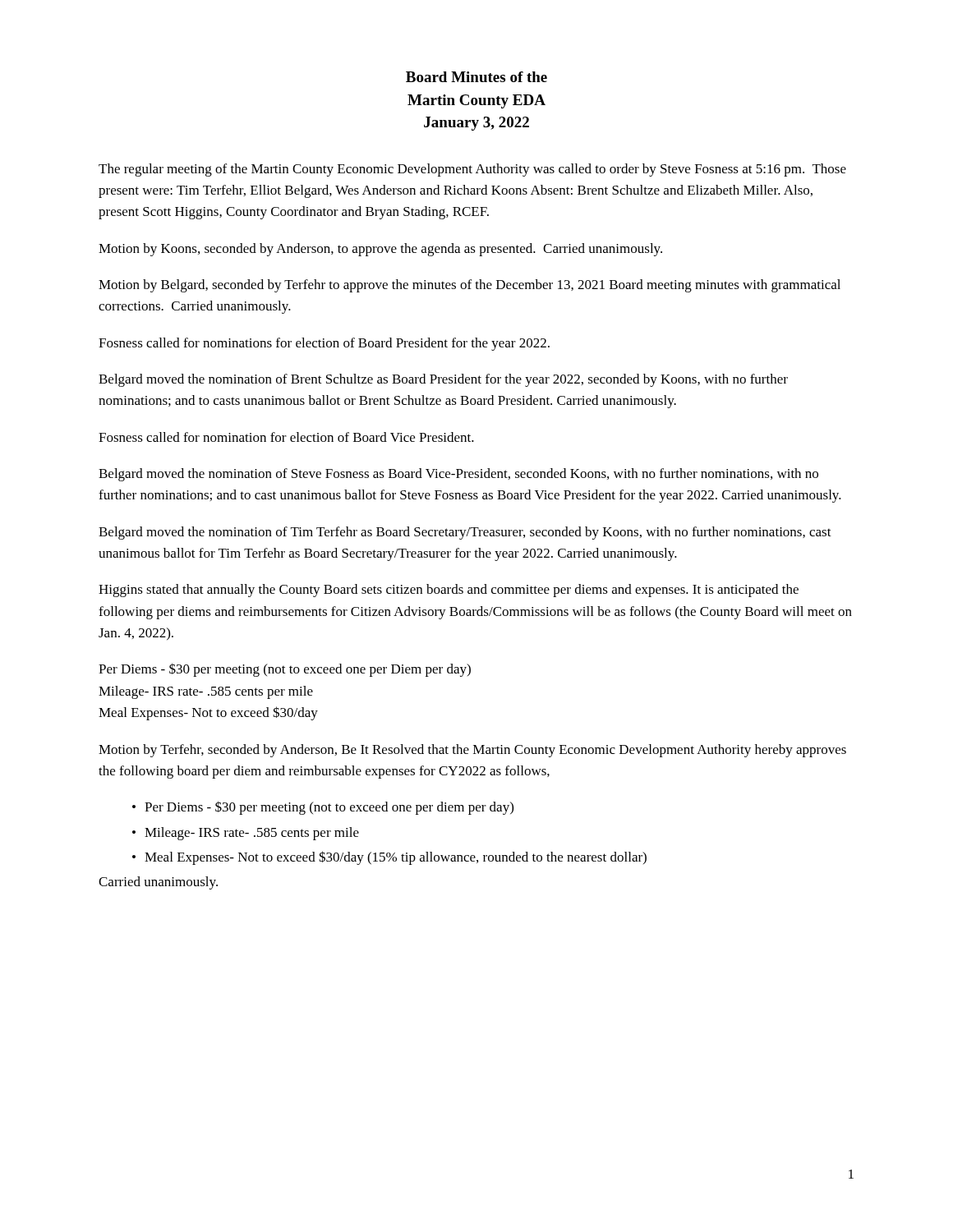Click the passage that begins "• Mileage- IRS rate- .585 cents per"
The height and width of the screenshot is (1232, 953).
tap(245, 833)
